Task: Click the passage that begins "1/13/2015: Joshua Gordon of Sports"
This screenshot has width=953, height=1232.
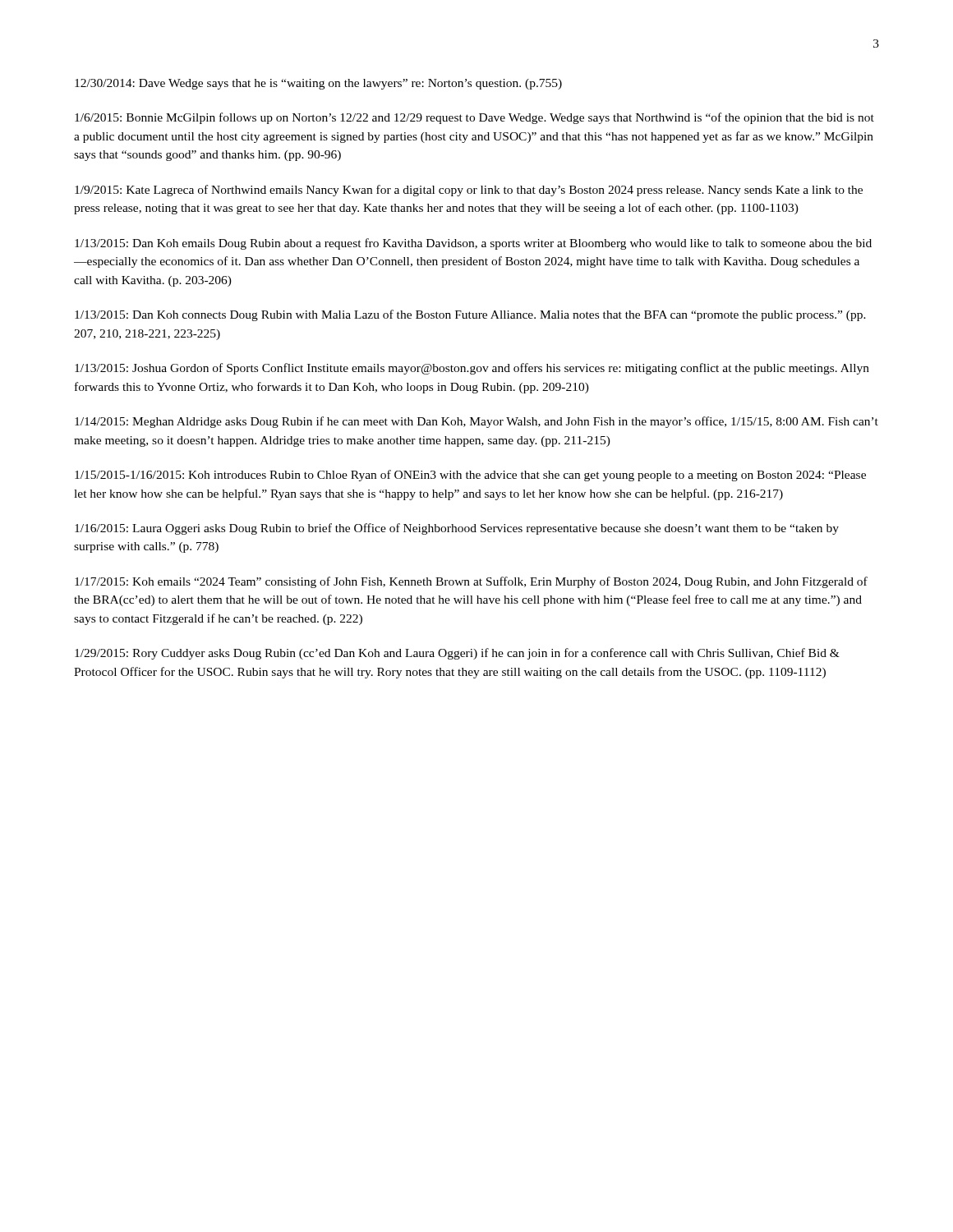Action: coord(472,377)
